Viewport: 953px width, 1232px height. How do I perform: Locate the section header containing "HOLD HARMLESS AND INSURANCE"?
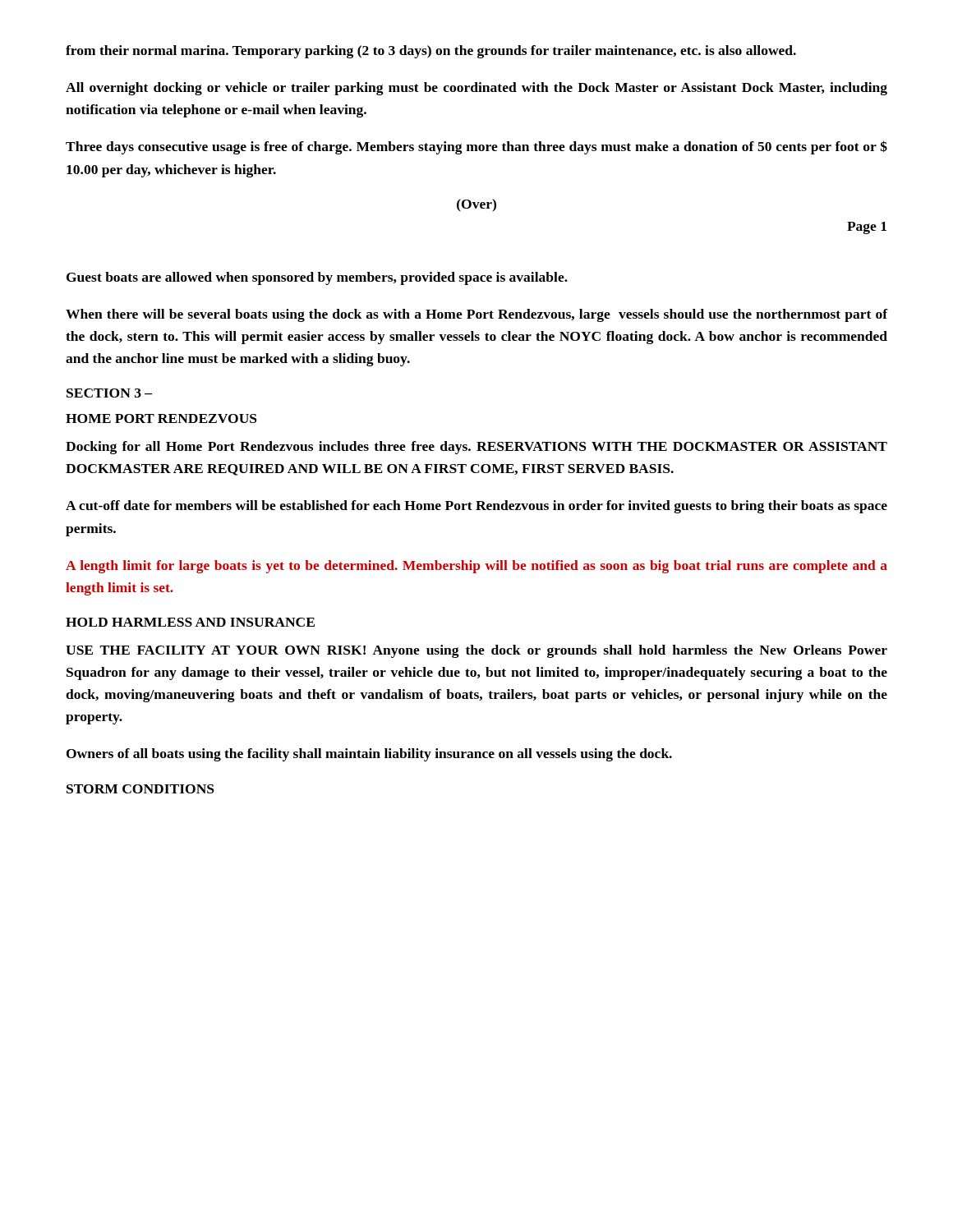(x=191, y=622)
